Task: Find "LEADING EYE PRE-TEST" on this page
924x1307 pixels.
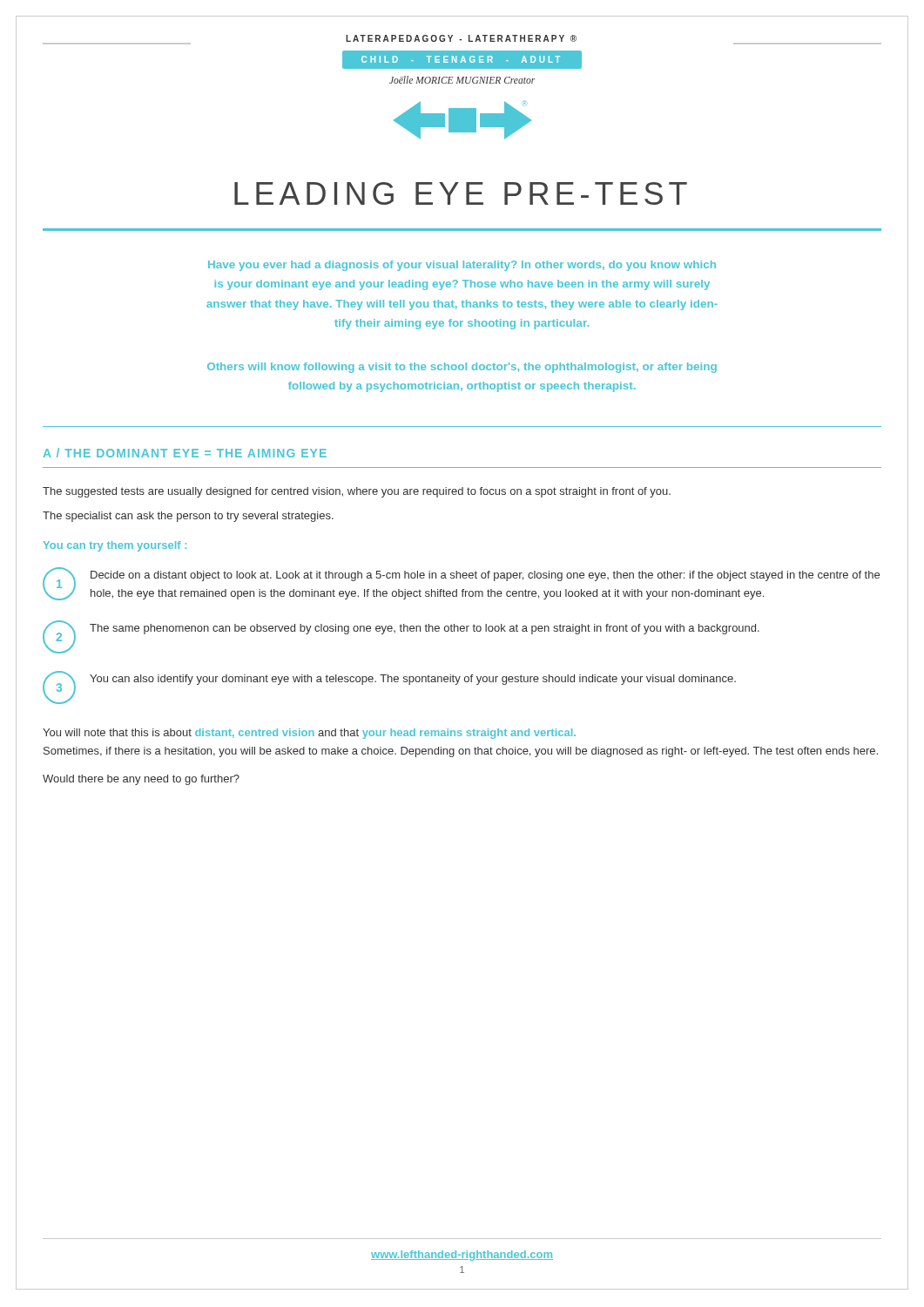Action: point(462,194)
